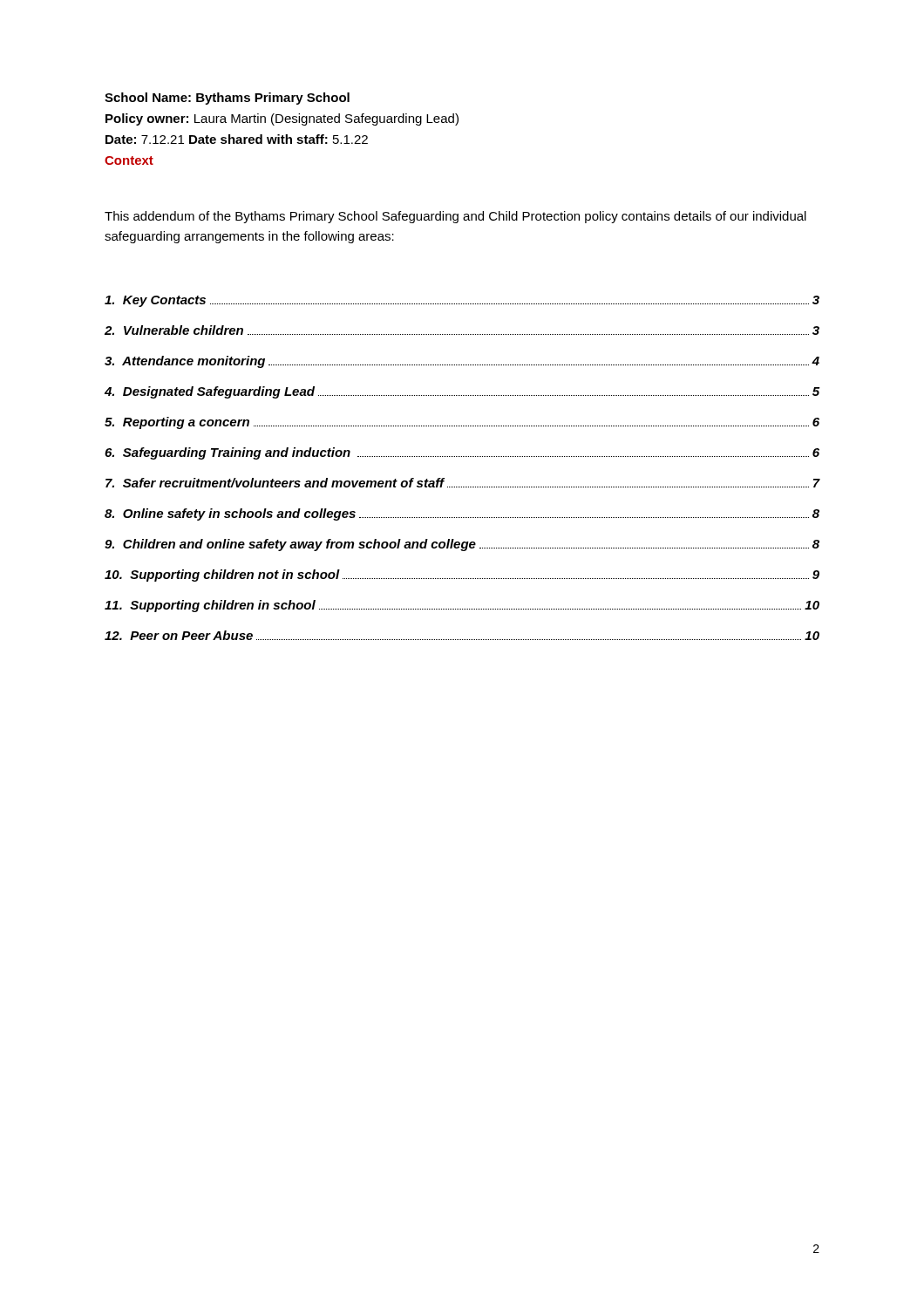The height and width of the screenshot is (1308, 924).
Task: Find "8. Online safety in schools and colleges 8" on this page
Action: [x=462, y=513]
